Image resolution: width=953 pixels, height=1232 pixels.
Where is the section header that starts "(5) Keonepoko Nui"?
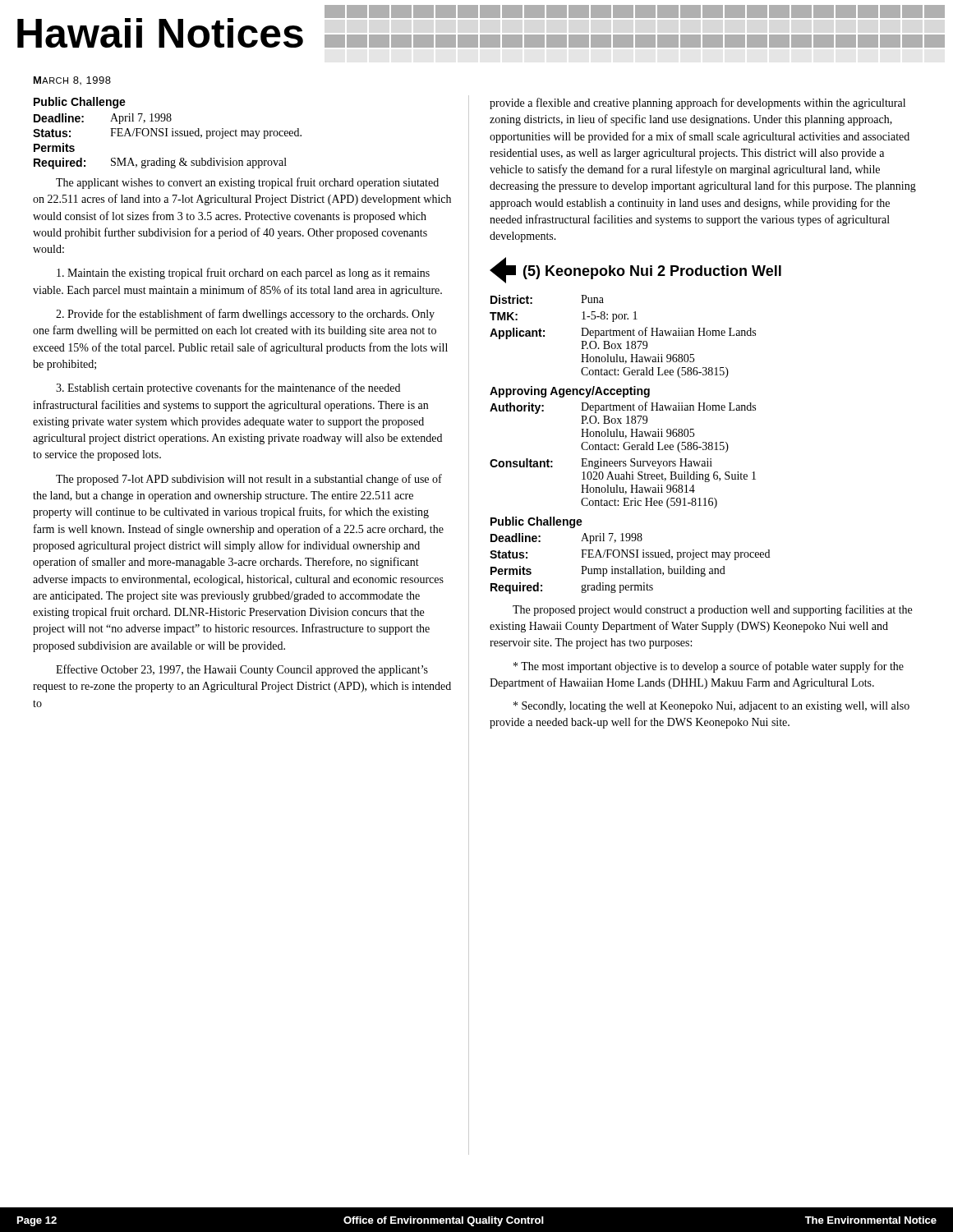pyautogui.click(x=652, y=271)
